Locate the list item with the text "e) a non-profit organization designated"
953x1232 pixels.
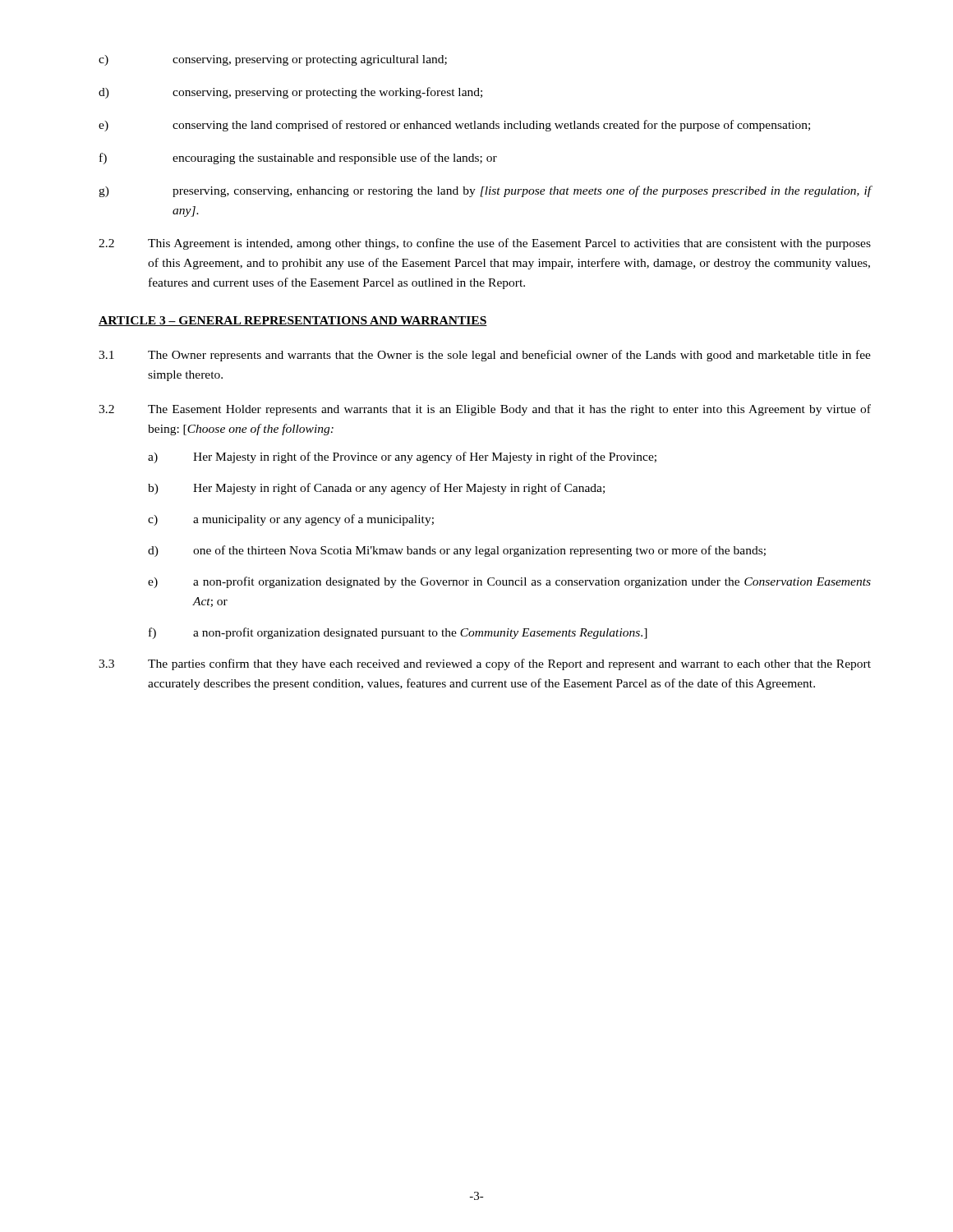pos(509,592)
